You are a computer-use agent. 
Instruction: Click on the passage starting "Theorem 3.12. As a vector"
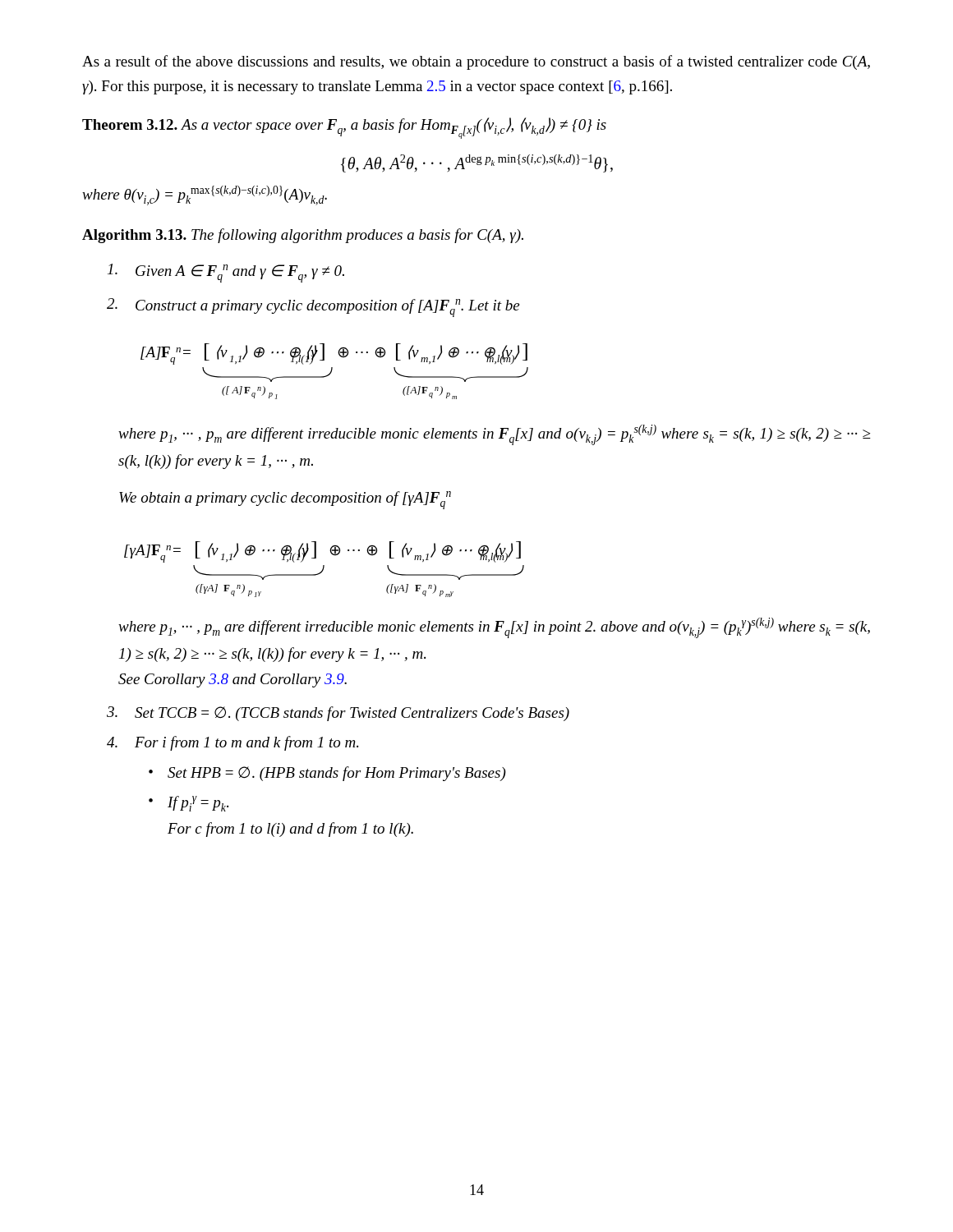[x=476, y=126]
